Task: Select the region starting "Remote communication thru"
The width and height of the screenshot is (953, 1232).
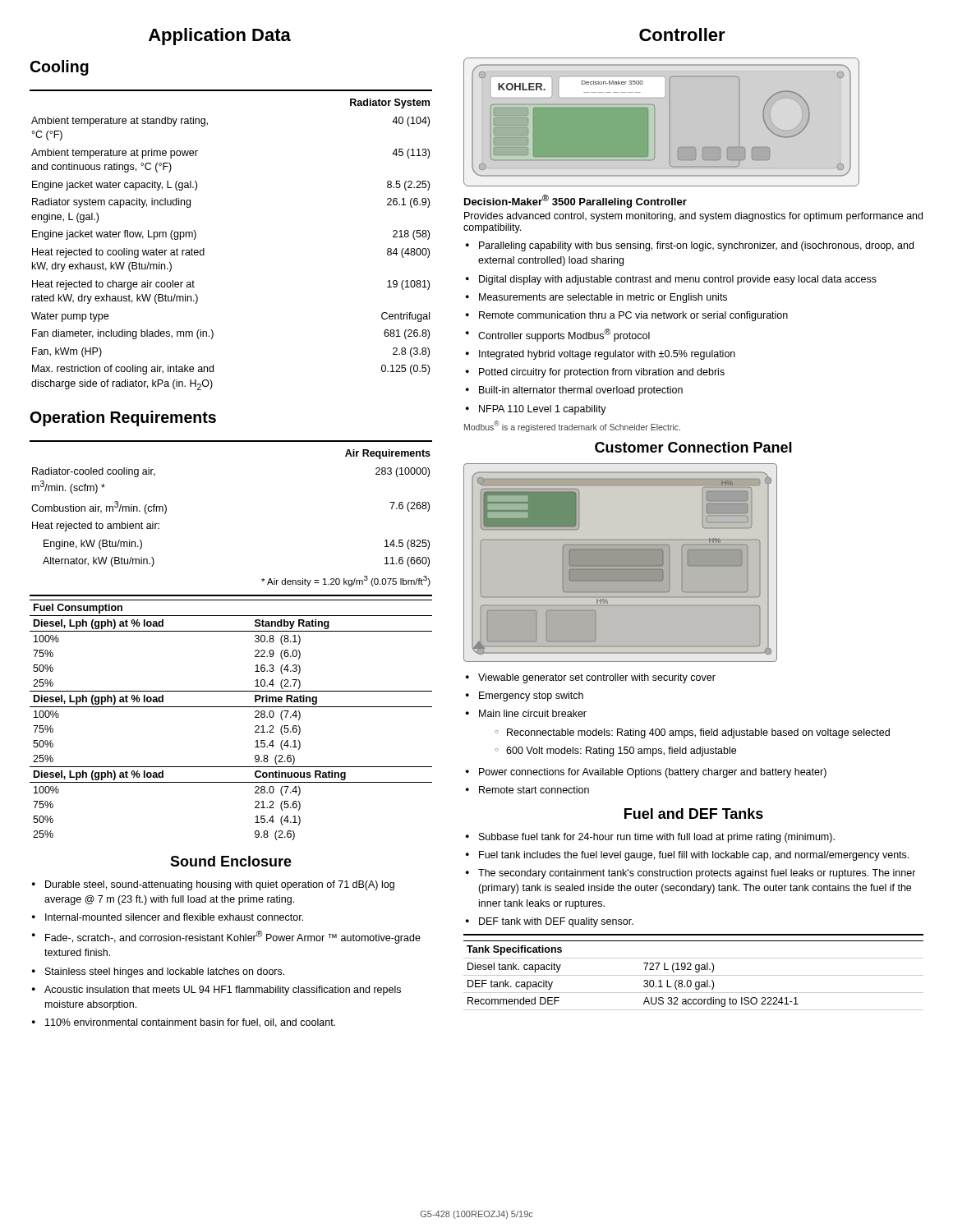Action: (x=633, y=315)
